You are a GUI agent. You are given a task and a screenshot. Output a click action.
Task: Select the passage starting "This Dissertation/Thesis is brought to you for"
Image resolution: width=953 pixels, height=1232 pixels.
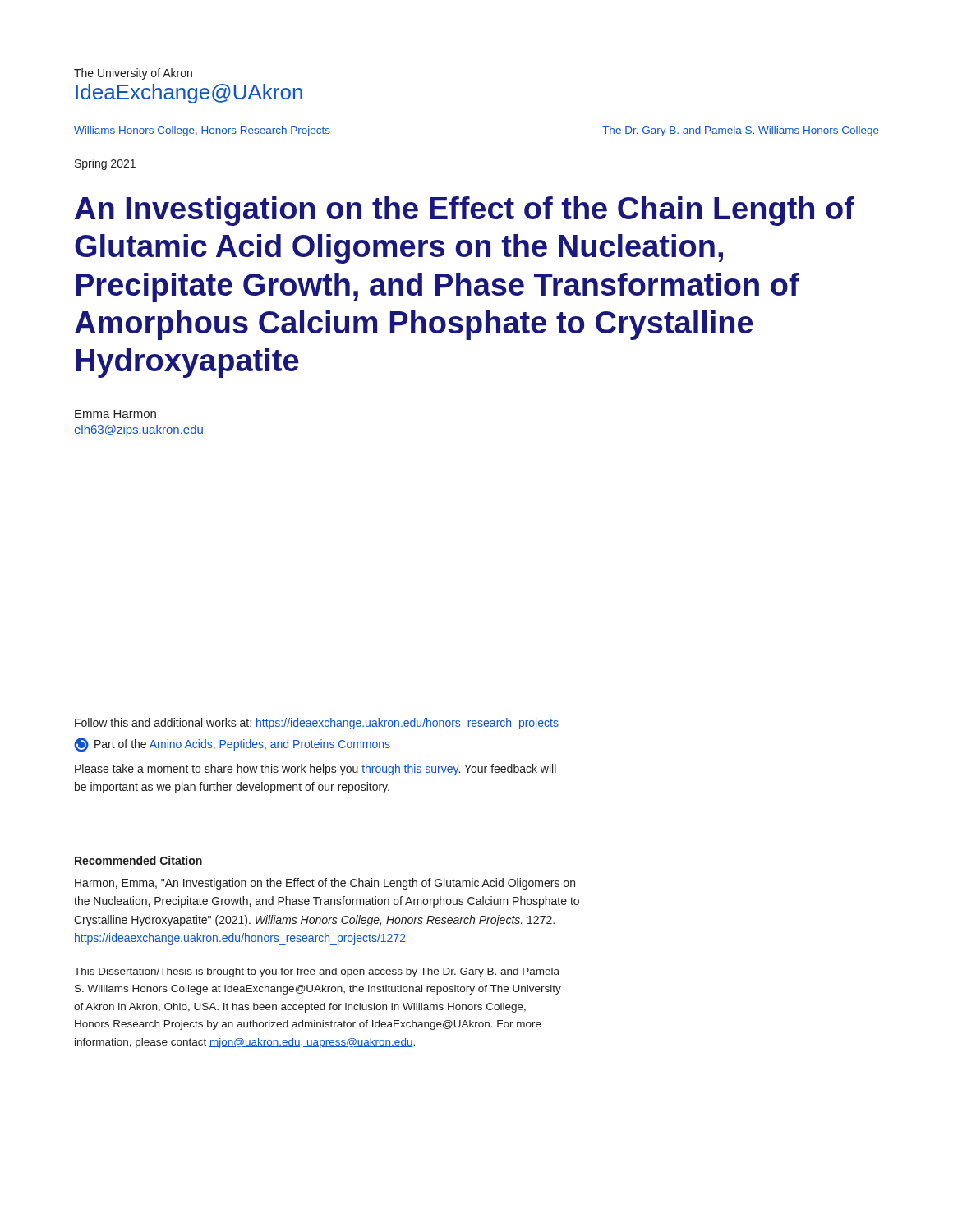click(x=317, y=1006)
